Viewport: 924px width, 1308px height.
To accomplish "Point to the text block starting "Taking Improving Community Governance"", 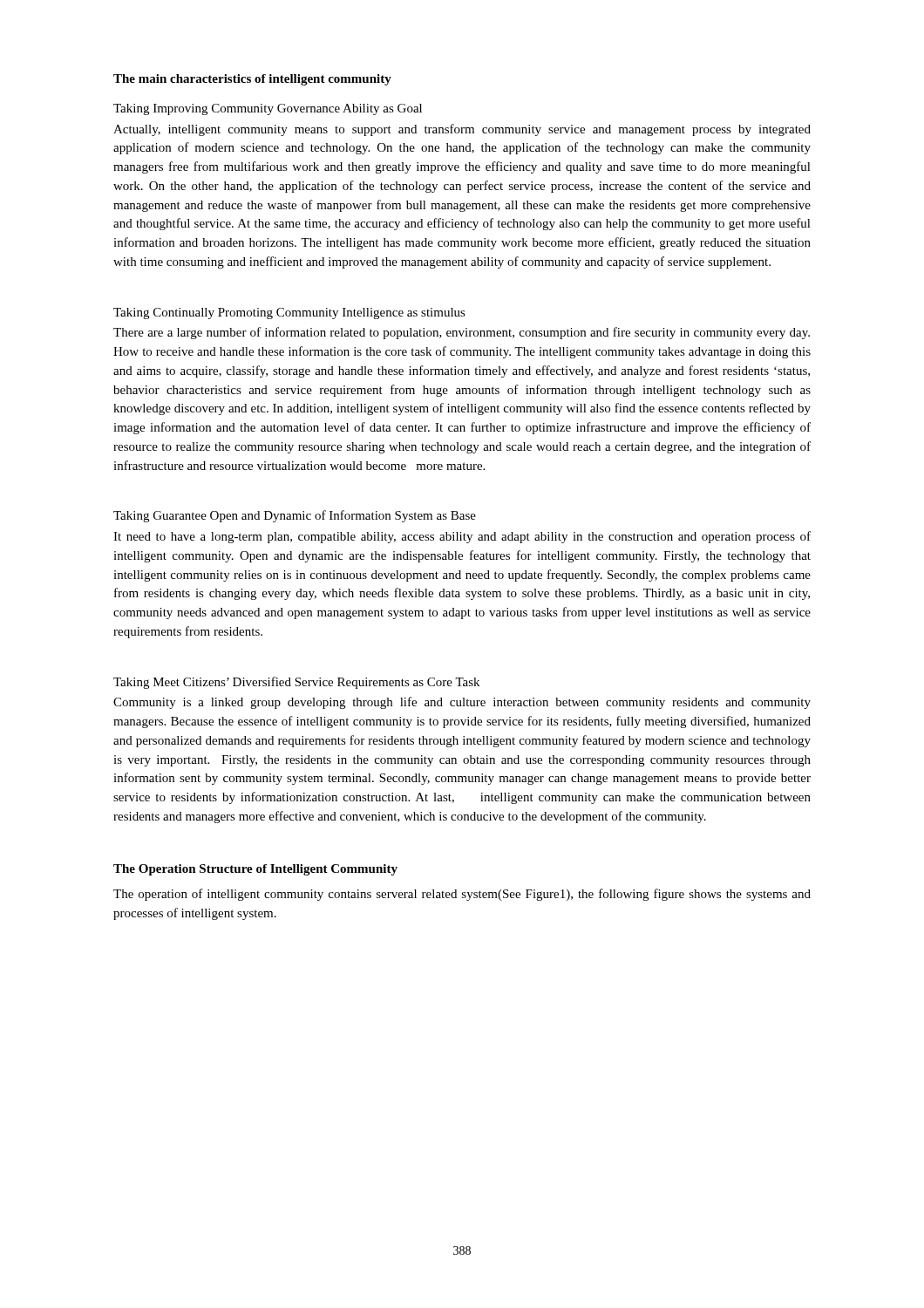I will (x=268, y=108).
